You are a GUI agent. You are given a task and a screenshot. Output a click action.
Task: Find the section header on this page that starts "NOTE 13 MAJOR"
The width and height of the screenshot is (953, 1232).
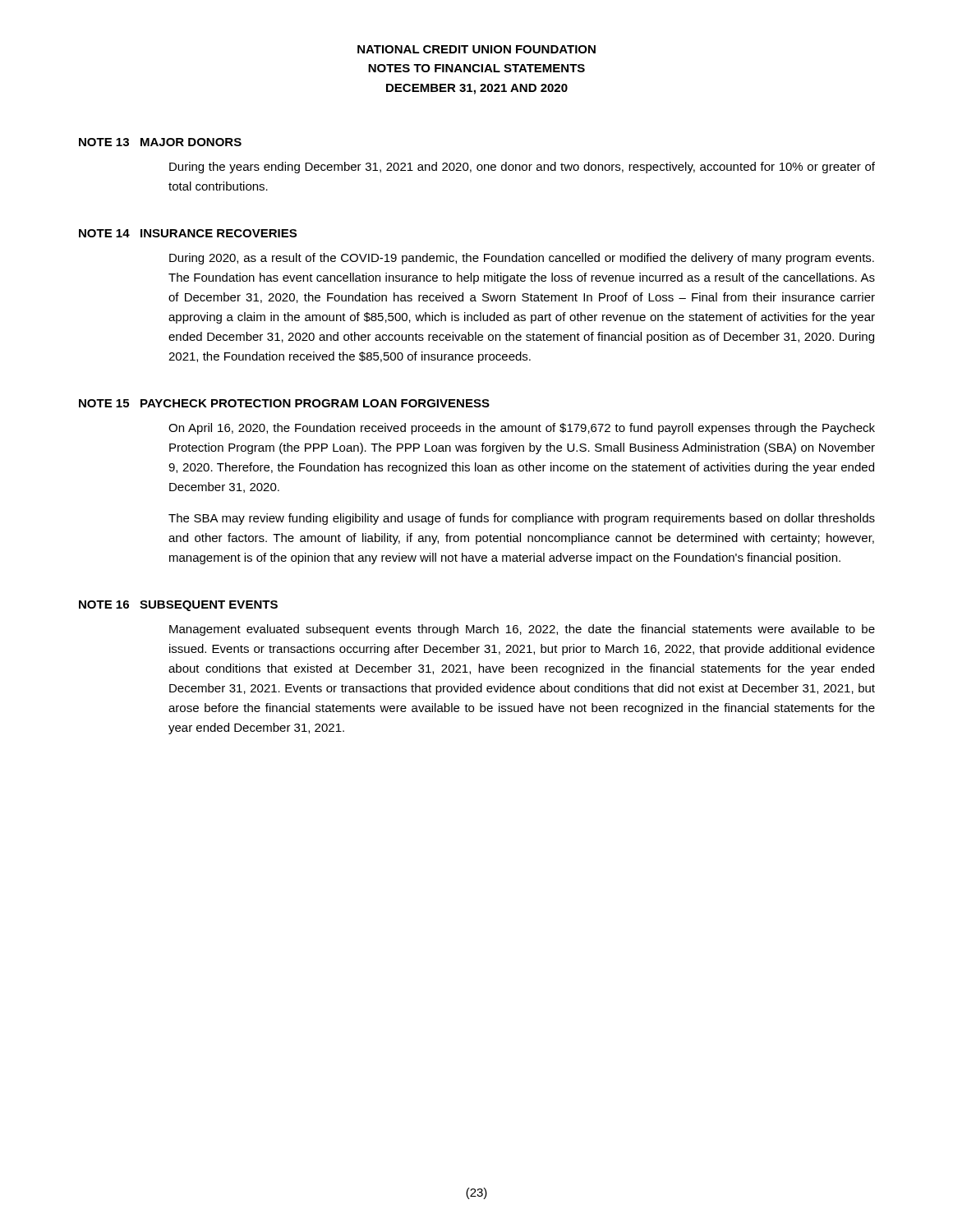click(160, 141)
